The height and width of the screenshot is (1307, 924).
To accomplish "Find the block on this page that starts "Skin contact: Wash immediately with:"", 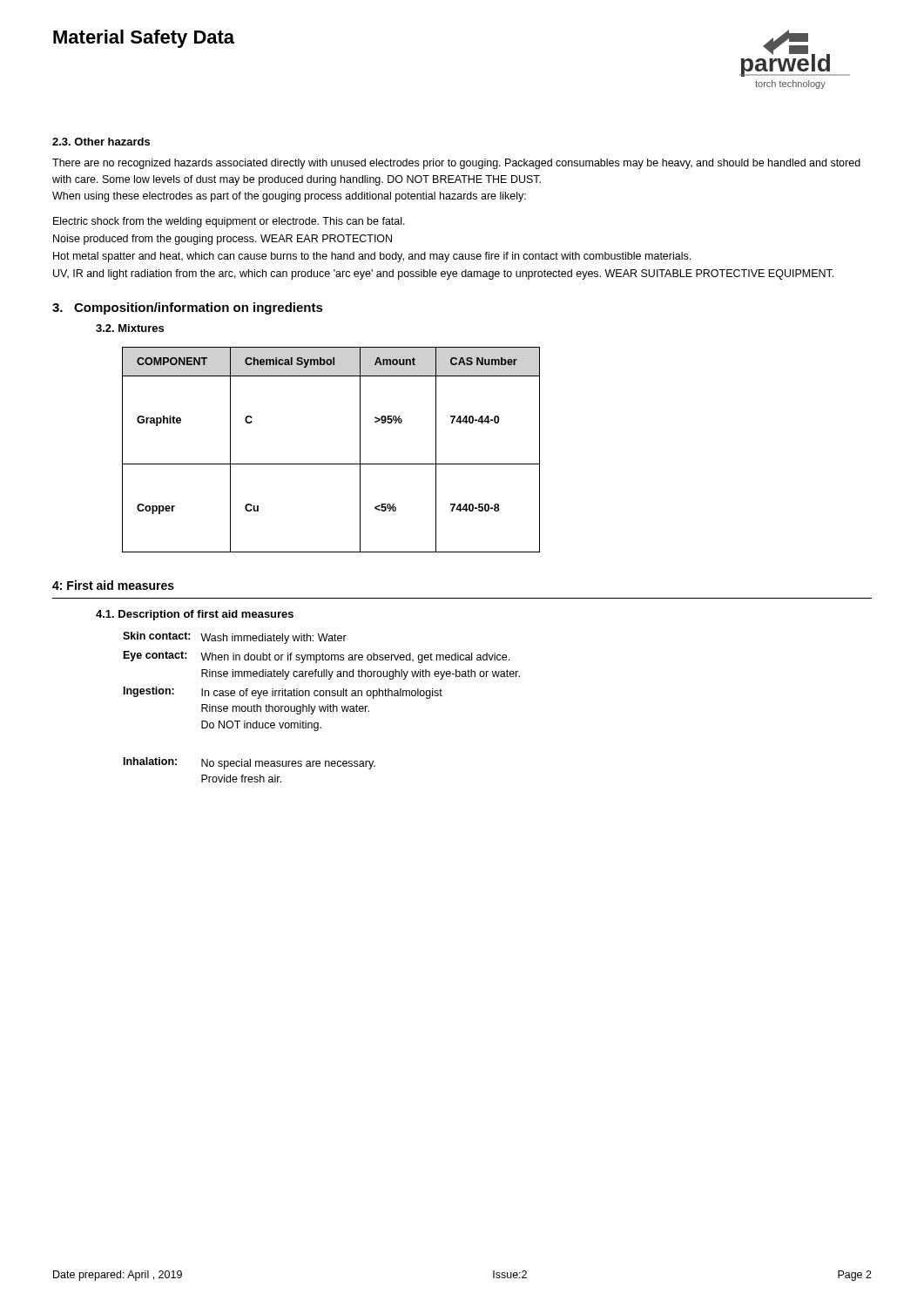I will pyautogui.click(x=322, y=709).
